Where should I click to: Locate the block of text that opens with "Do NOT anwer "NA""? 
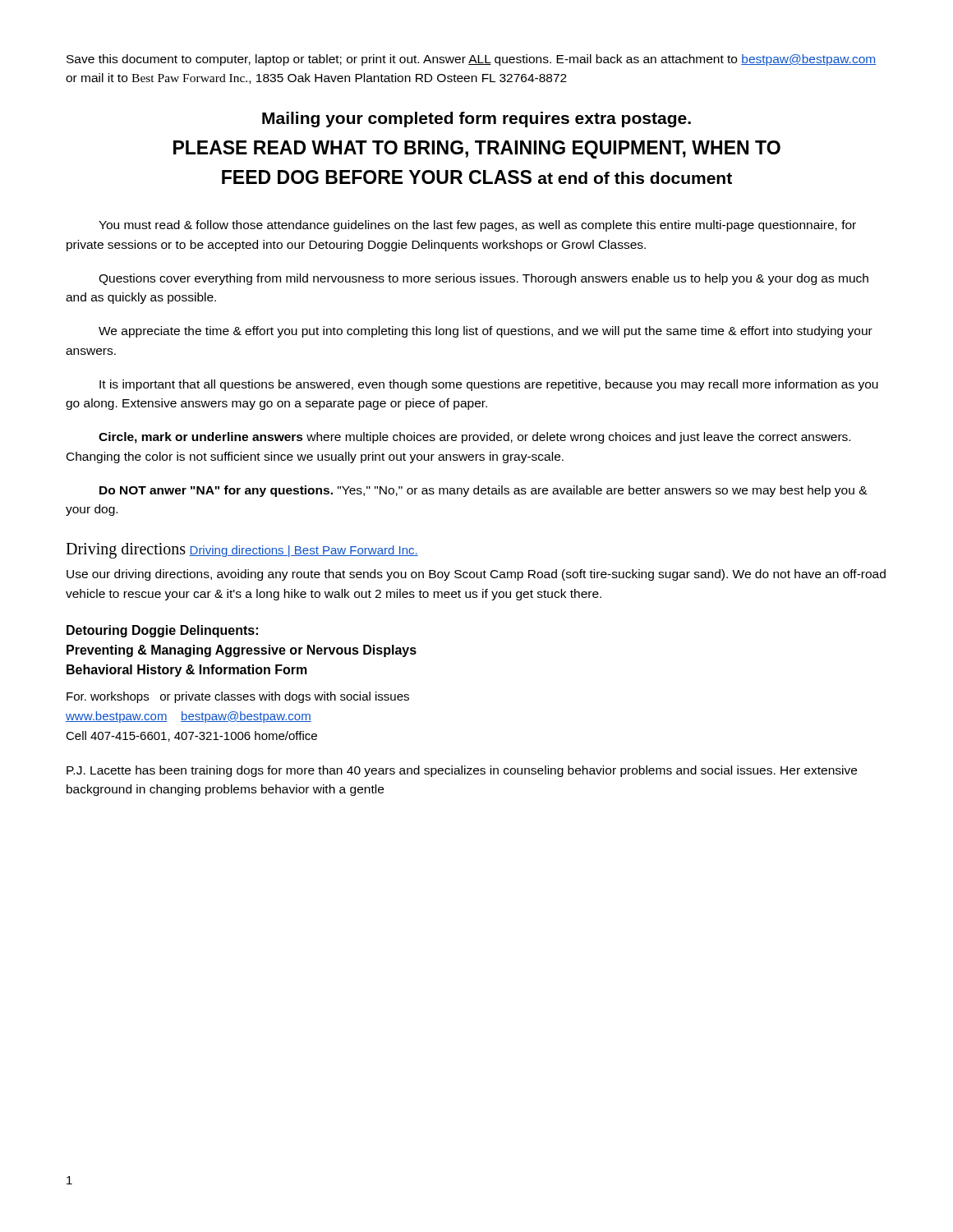click(466, 499)
